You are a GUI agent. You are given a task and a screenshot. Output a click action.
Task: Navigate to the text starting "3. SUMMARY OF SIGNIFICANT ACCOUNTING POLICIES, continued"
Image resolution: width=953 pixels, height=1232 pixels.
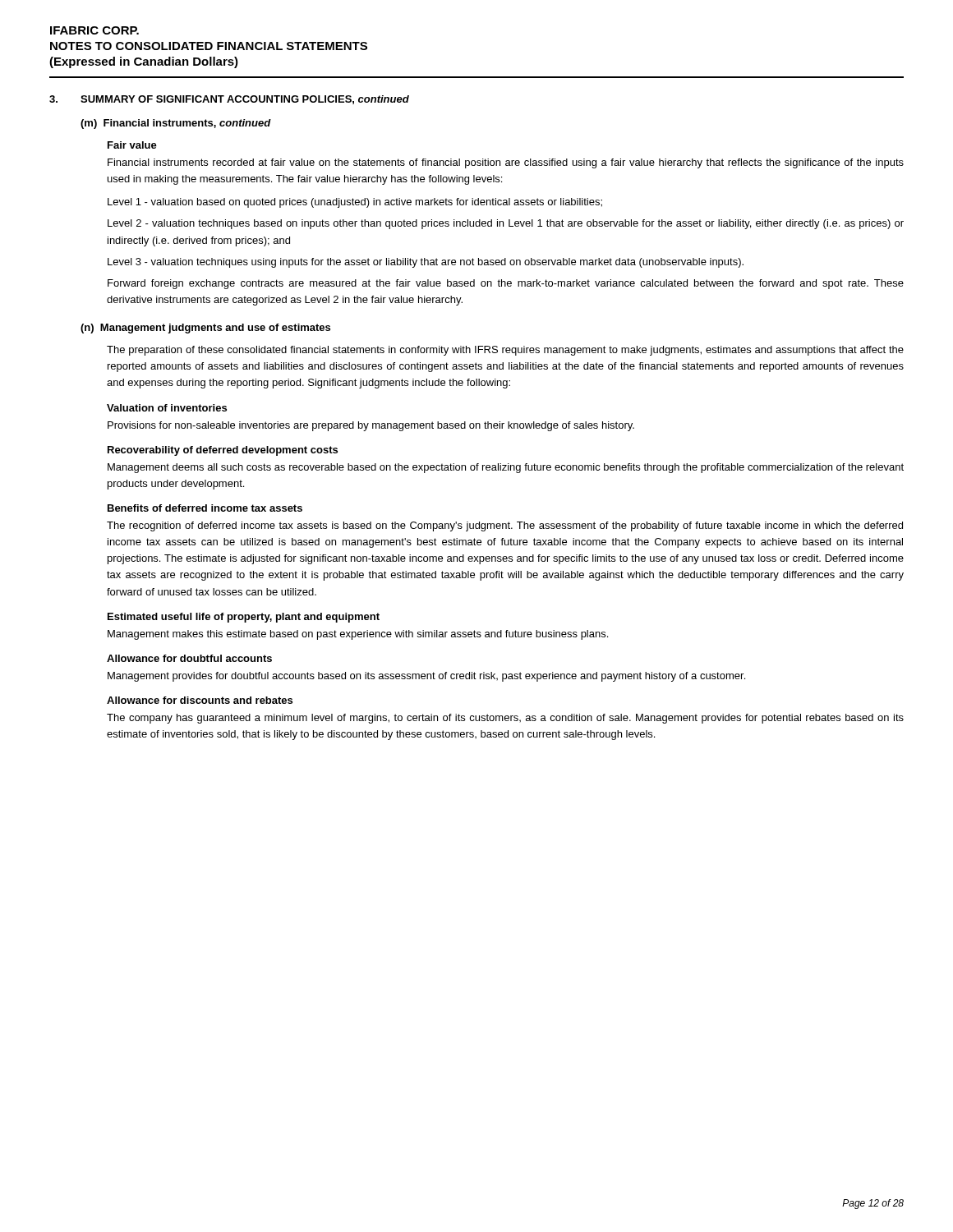(x=229, y=99)
